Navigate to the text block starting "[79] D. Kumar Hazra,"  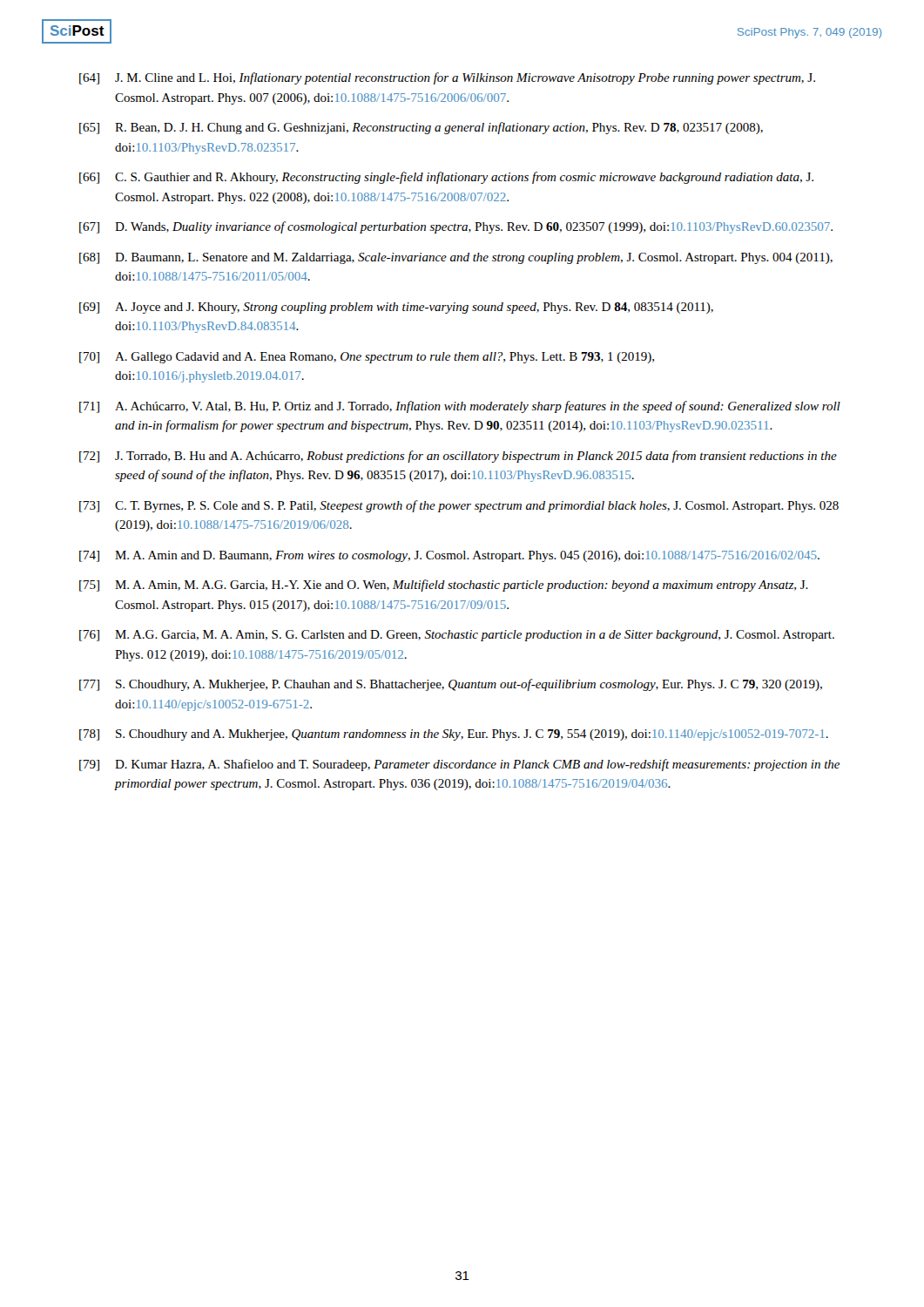coord(462,774)
